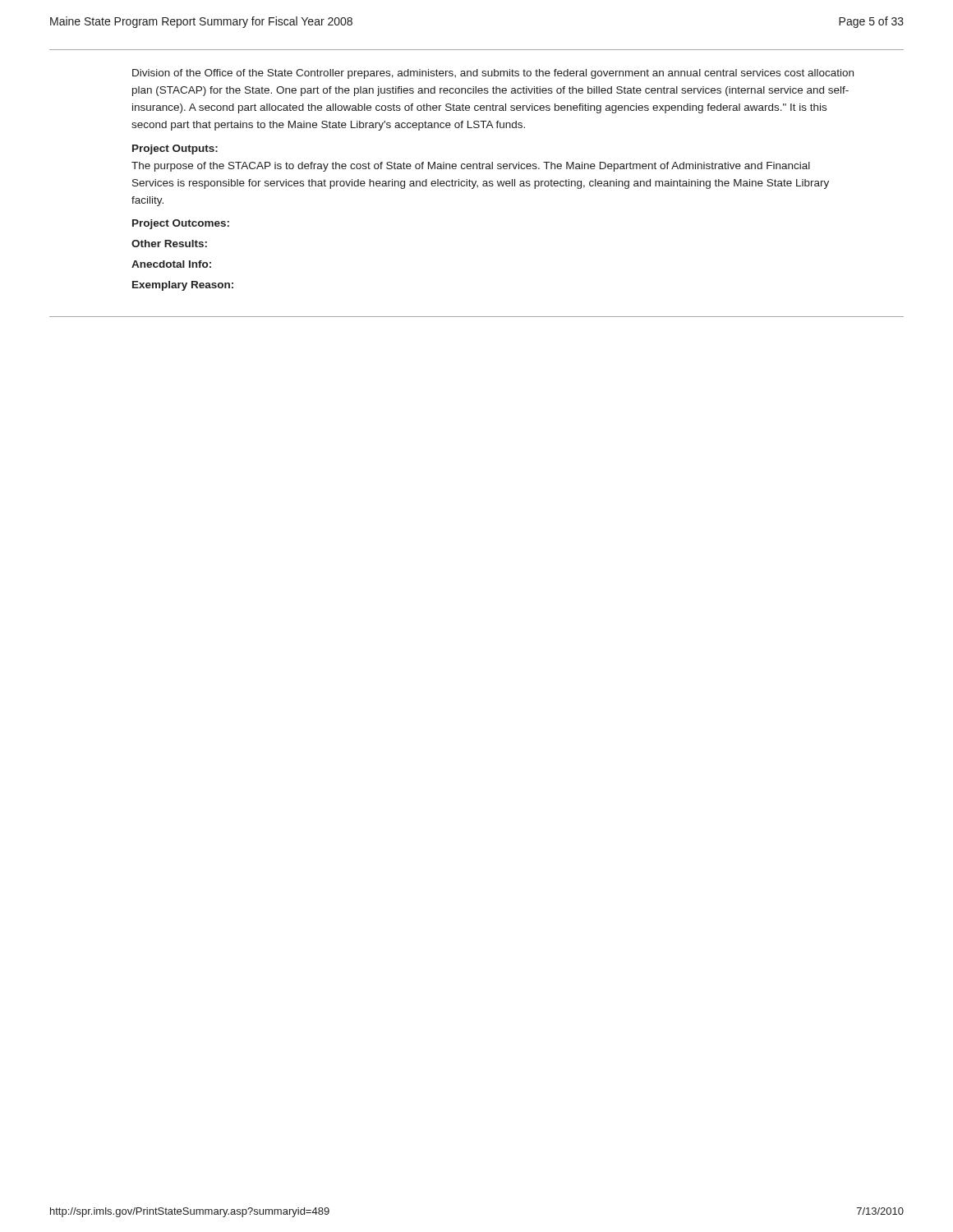This screenshot has width=953, height=1232.
Task: Find the region starting "Project Outputs:"
Action: click(x=175, y=148)
